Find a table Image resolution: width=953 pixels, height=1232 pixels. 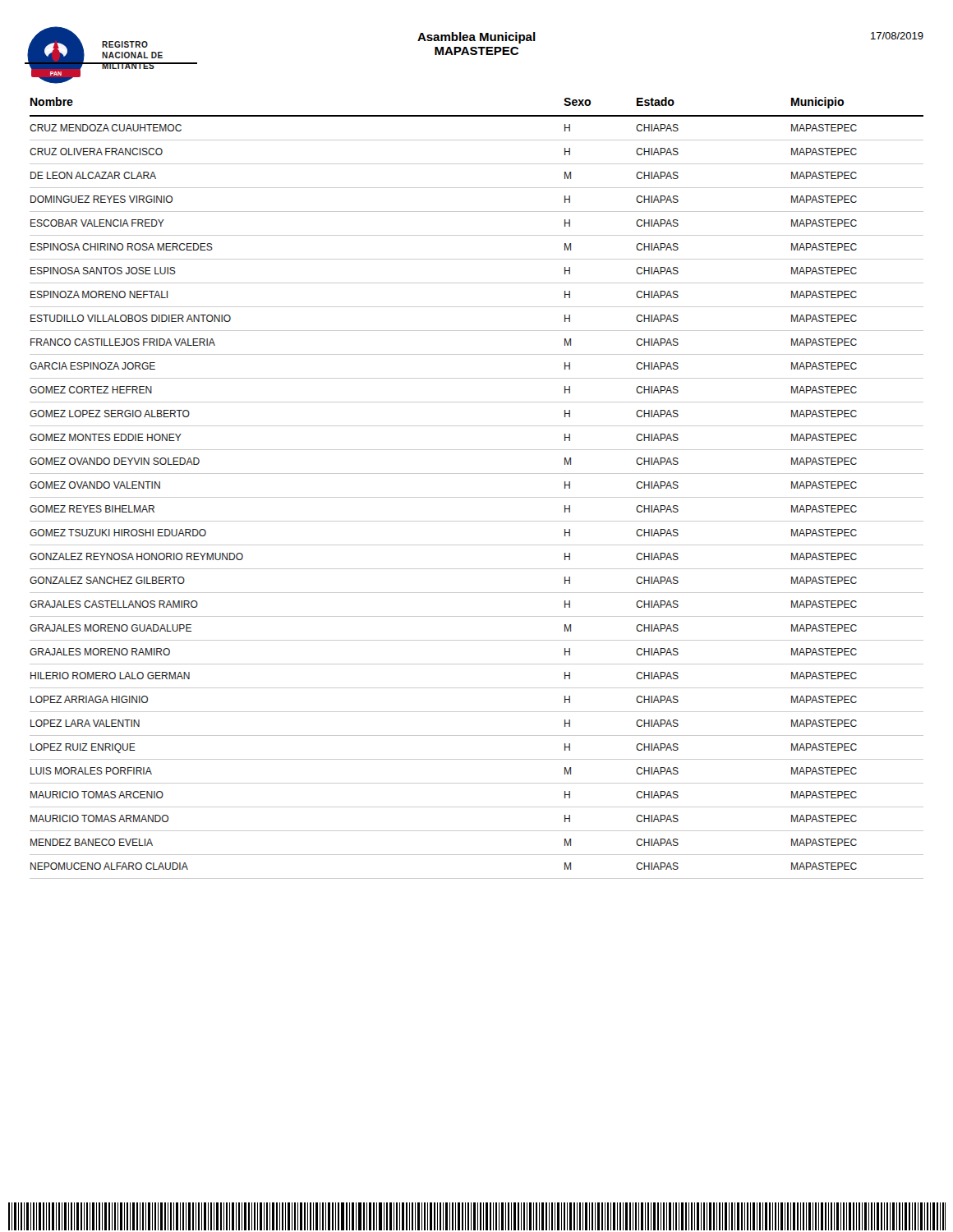476,485
